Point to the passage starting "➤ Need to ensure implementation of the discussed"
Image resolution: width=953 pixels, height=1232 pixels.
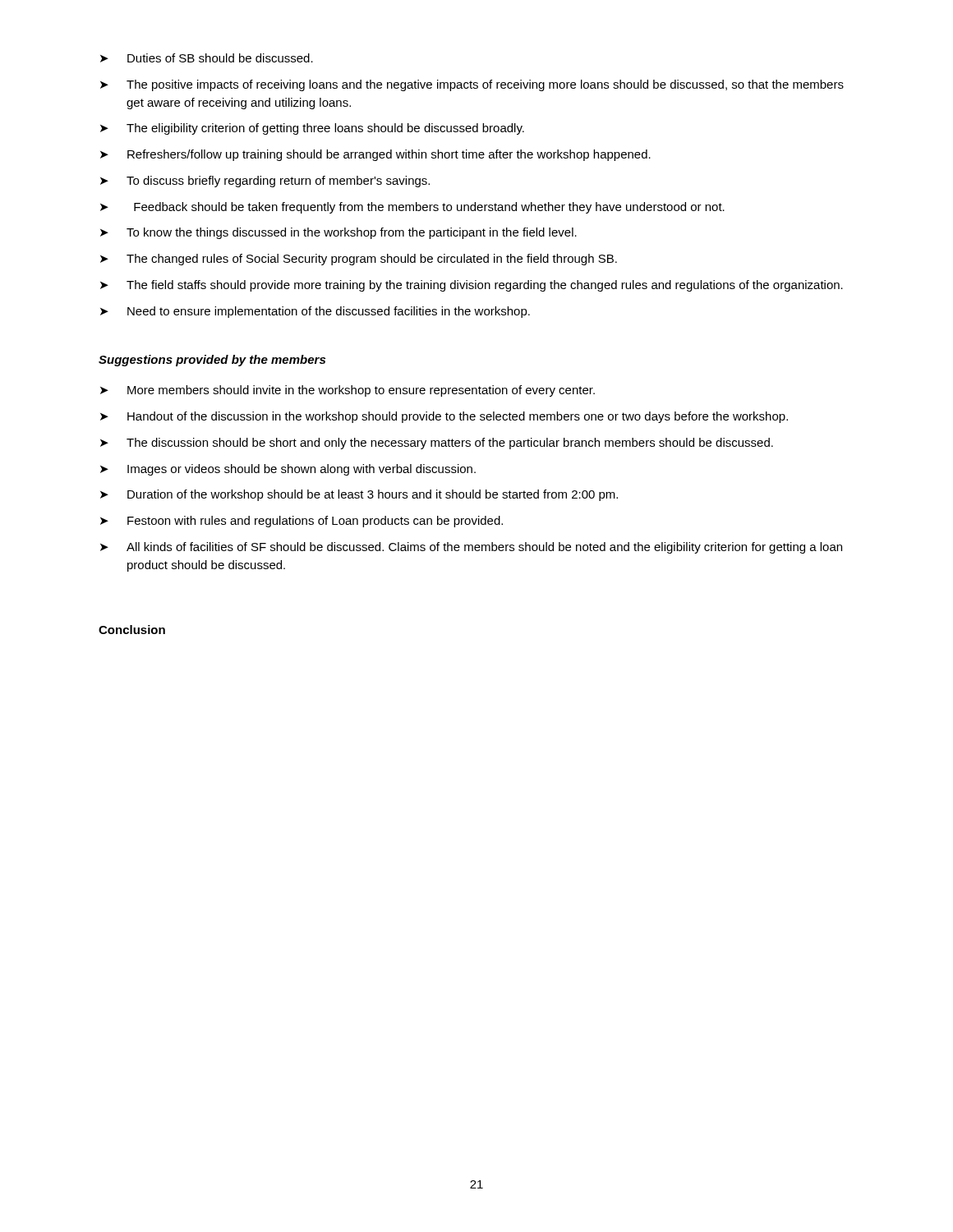[x=476, y=311]
